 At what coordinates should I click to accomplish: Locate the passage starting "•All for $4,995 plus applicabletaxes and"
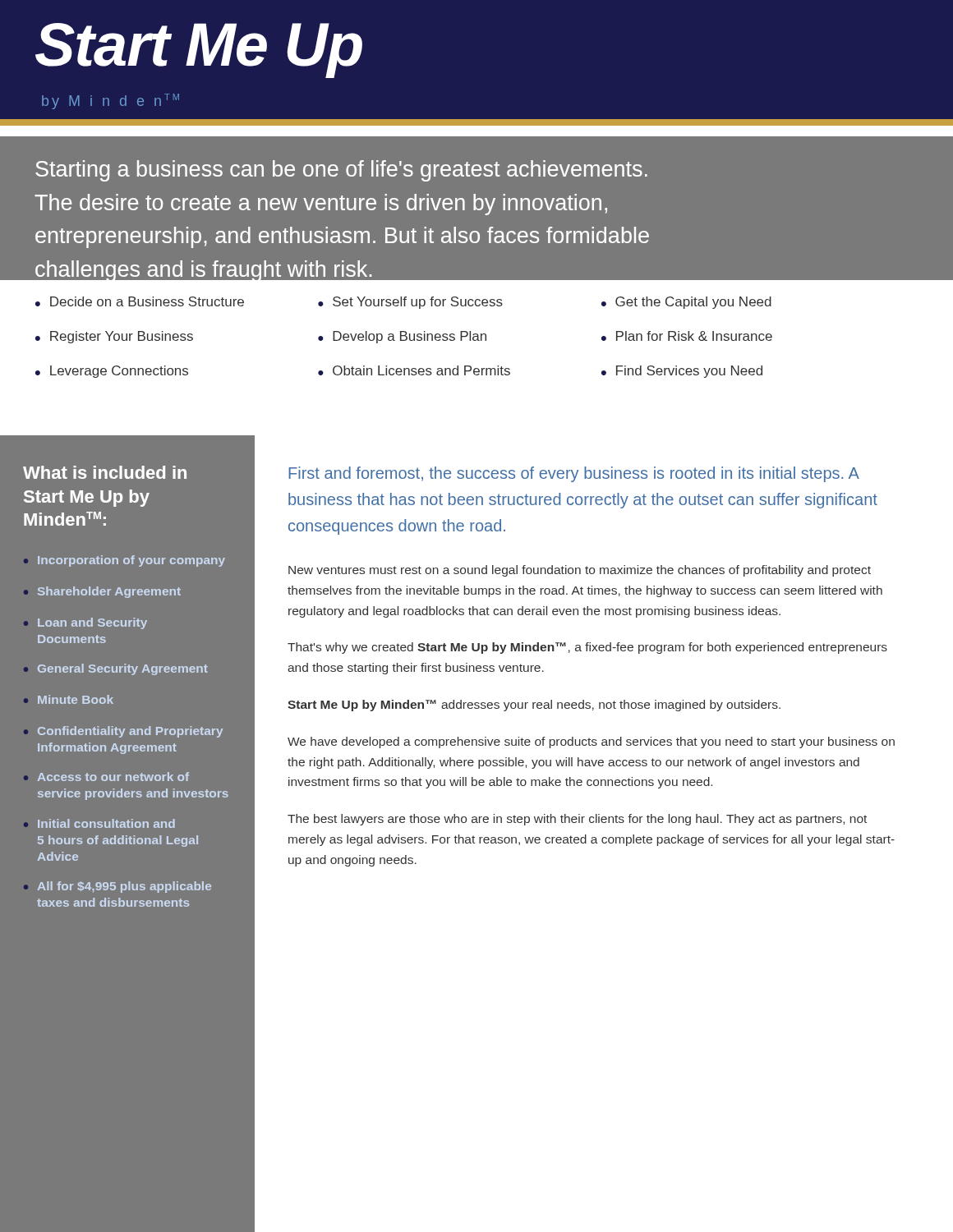point(117,895)
